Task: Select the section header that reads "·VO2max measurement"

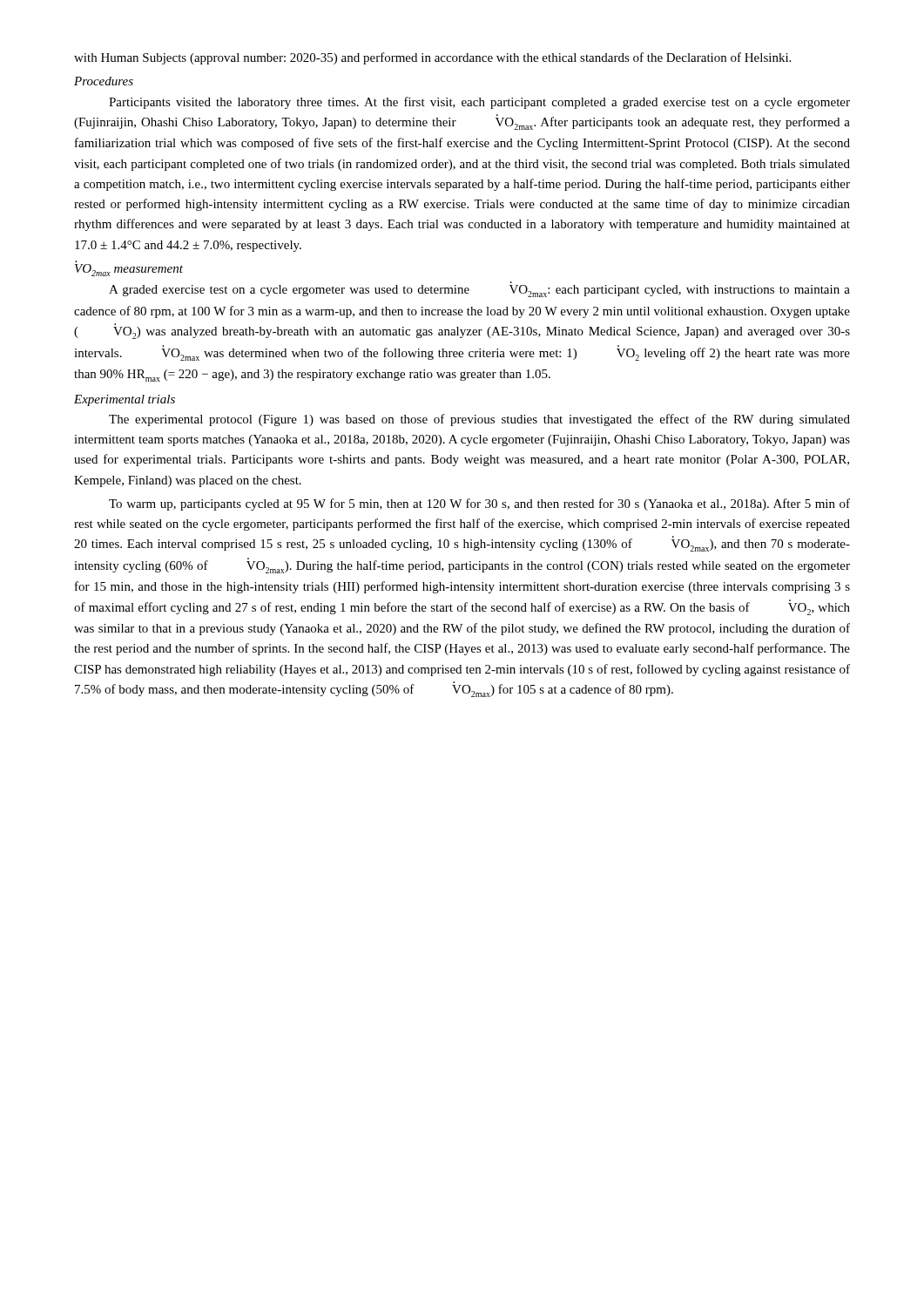Action: click(129, 270)
